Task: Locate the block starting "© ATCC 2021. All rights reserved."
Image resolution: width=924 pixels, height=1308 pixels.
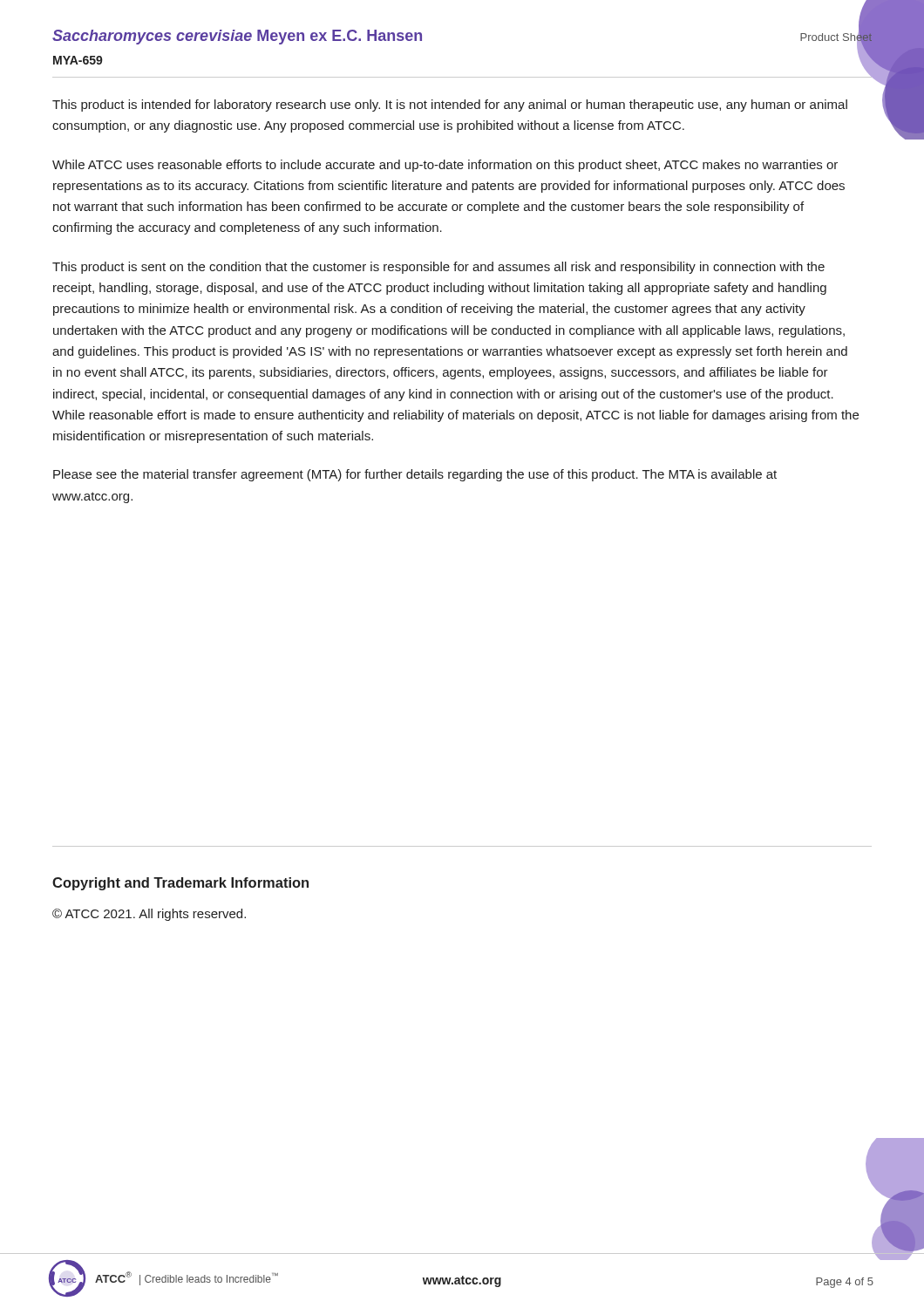Action: pyautogui.click(x=150, y=913)
